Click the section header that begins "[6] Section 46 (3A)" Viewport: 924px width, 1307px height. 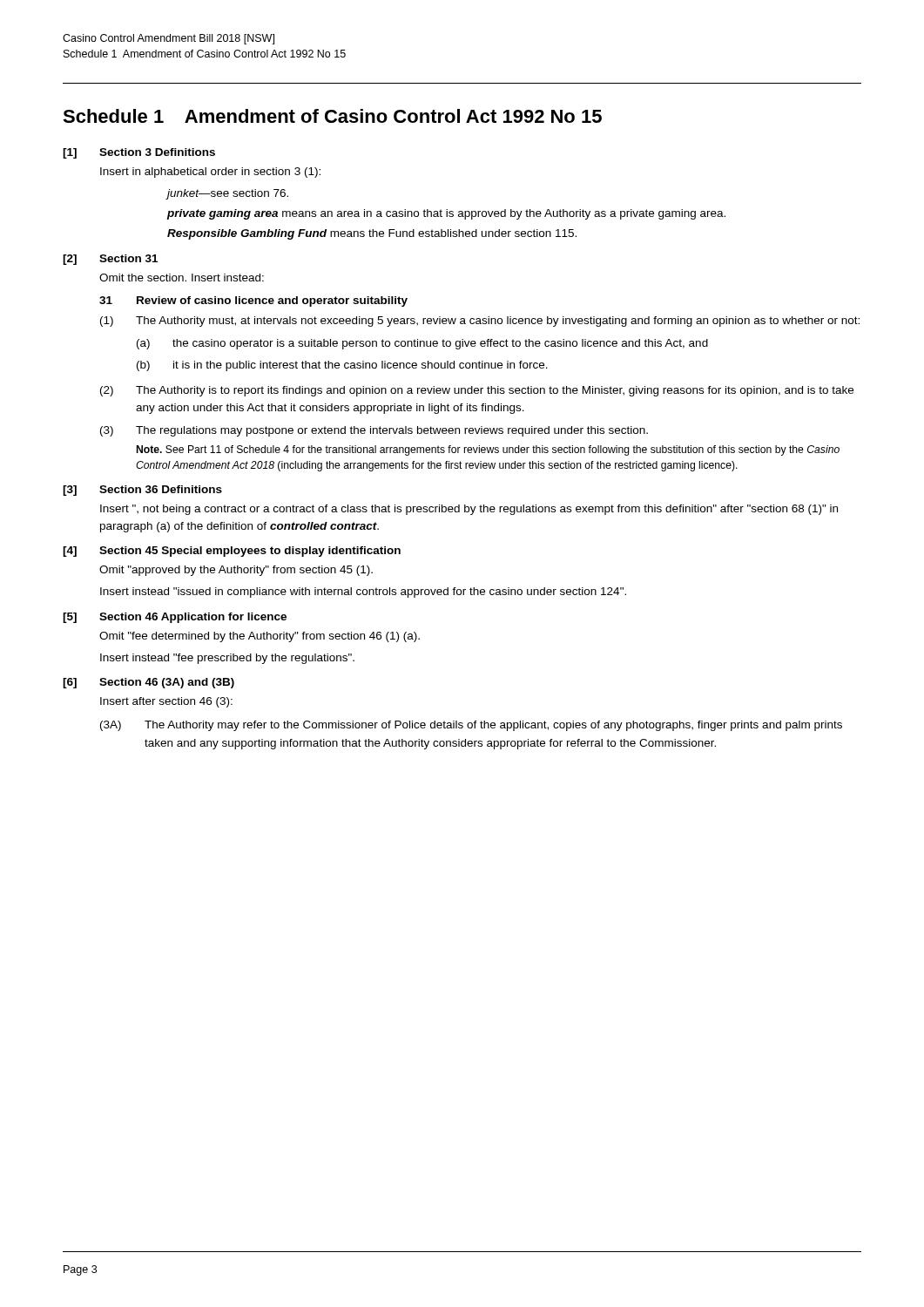click(x=149, y=682)
